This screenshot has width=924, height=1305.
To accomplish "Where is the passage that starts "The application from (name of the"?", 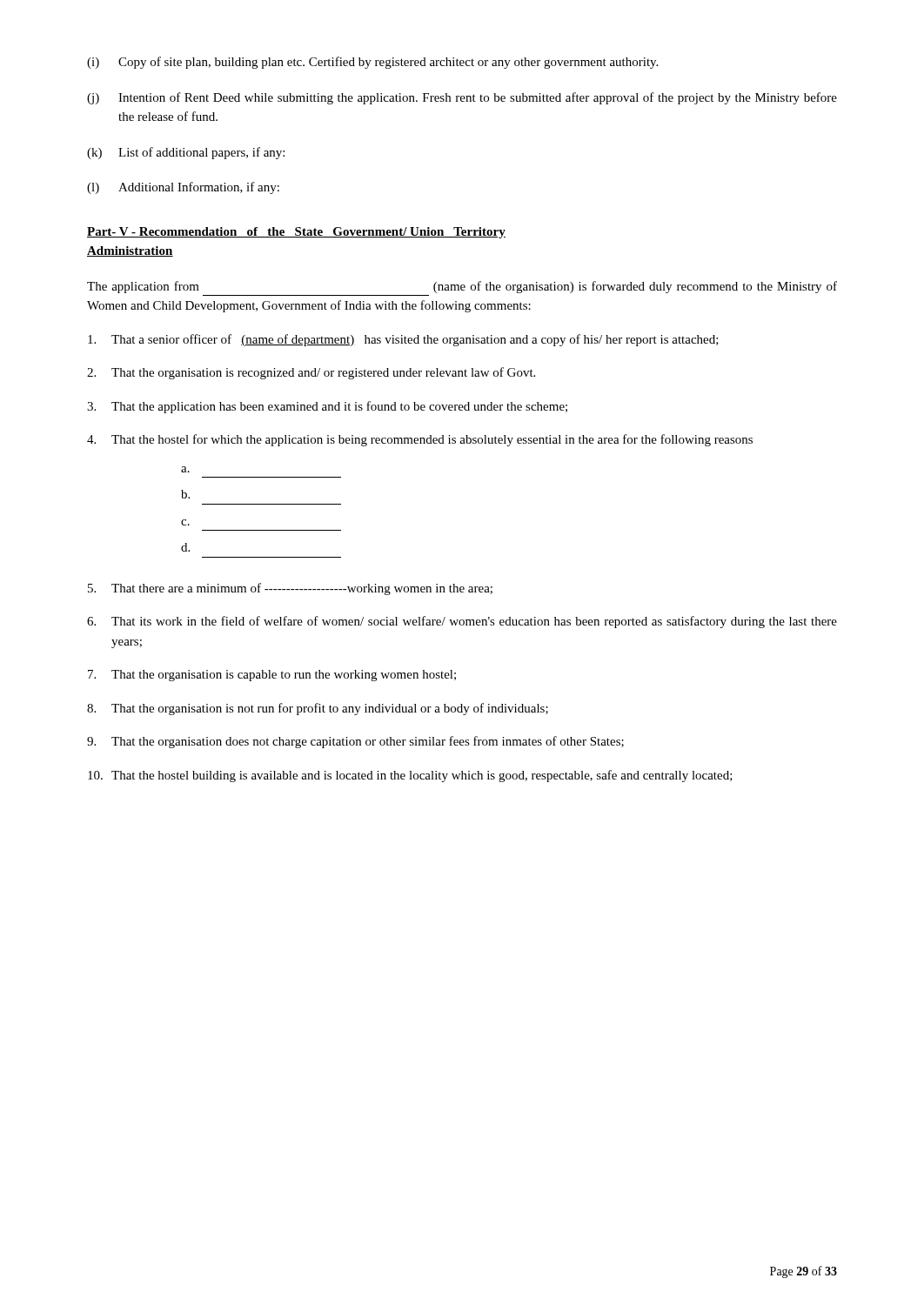I will coord(462,296).
